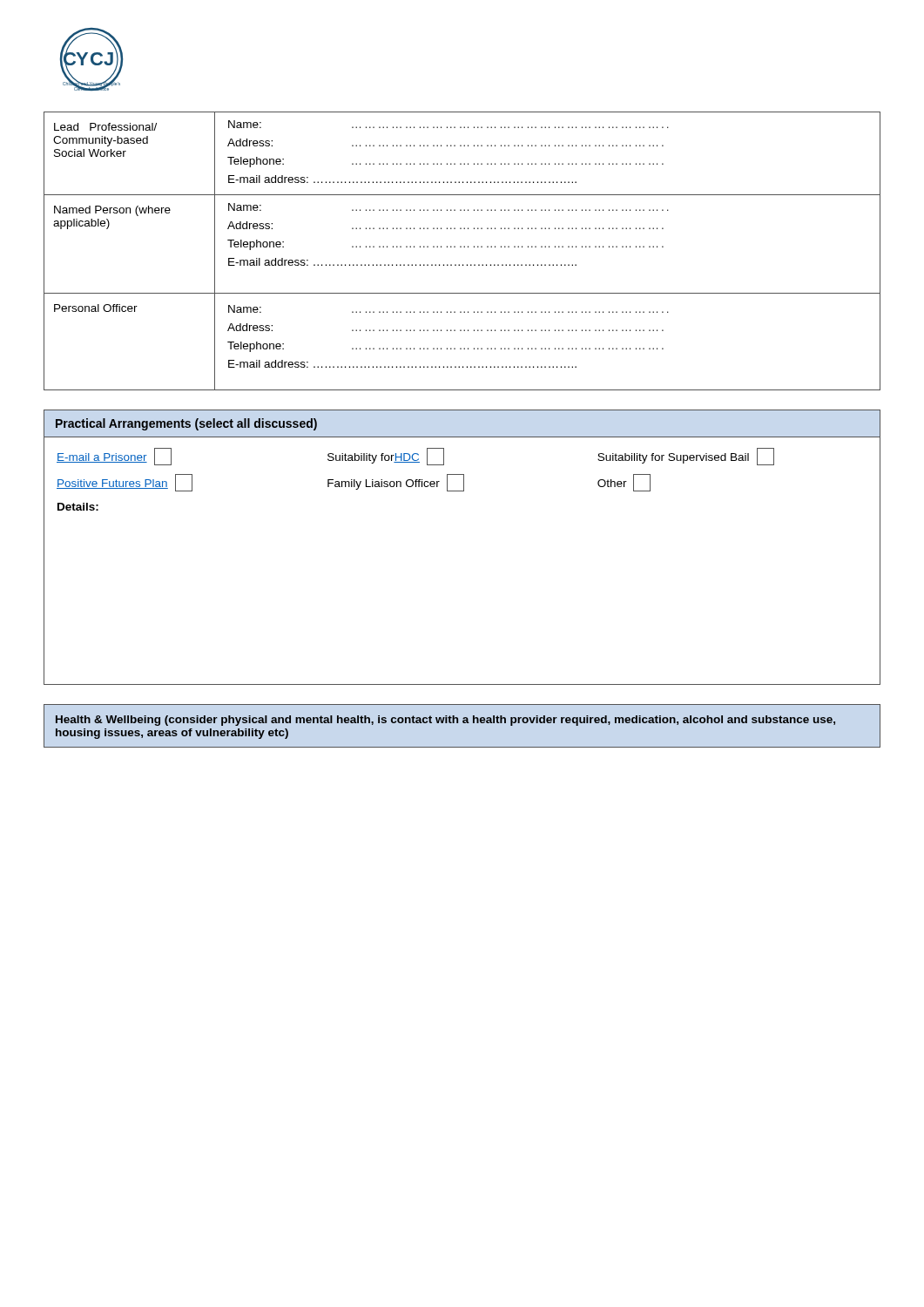The width and height of the screenshot is (924, 1307).
Task: Click a logo
Action: [462, 61]
